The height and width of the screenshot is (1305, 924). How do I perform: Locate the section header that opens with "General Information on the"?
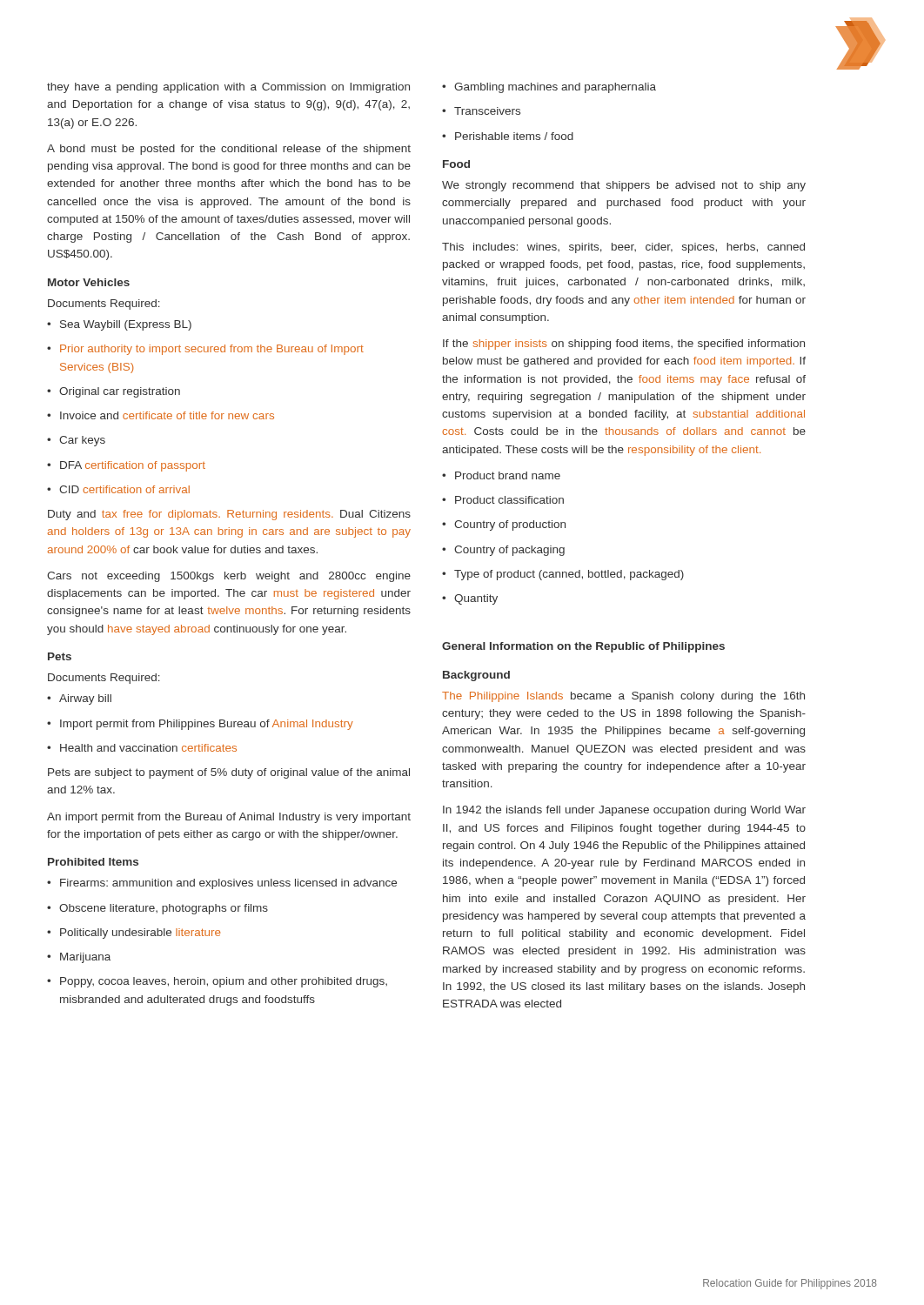[624, 647]
